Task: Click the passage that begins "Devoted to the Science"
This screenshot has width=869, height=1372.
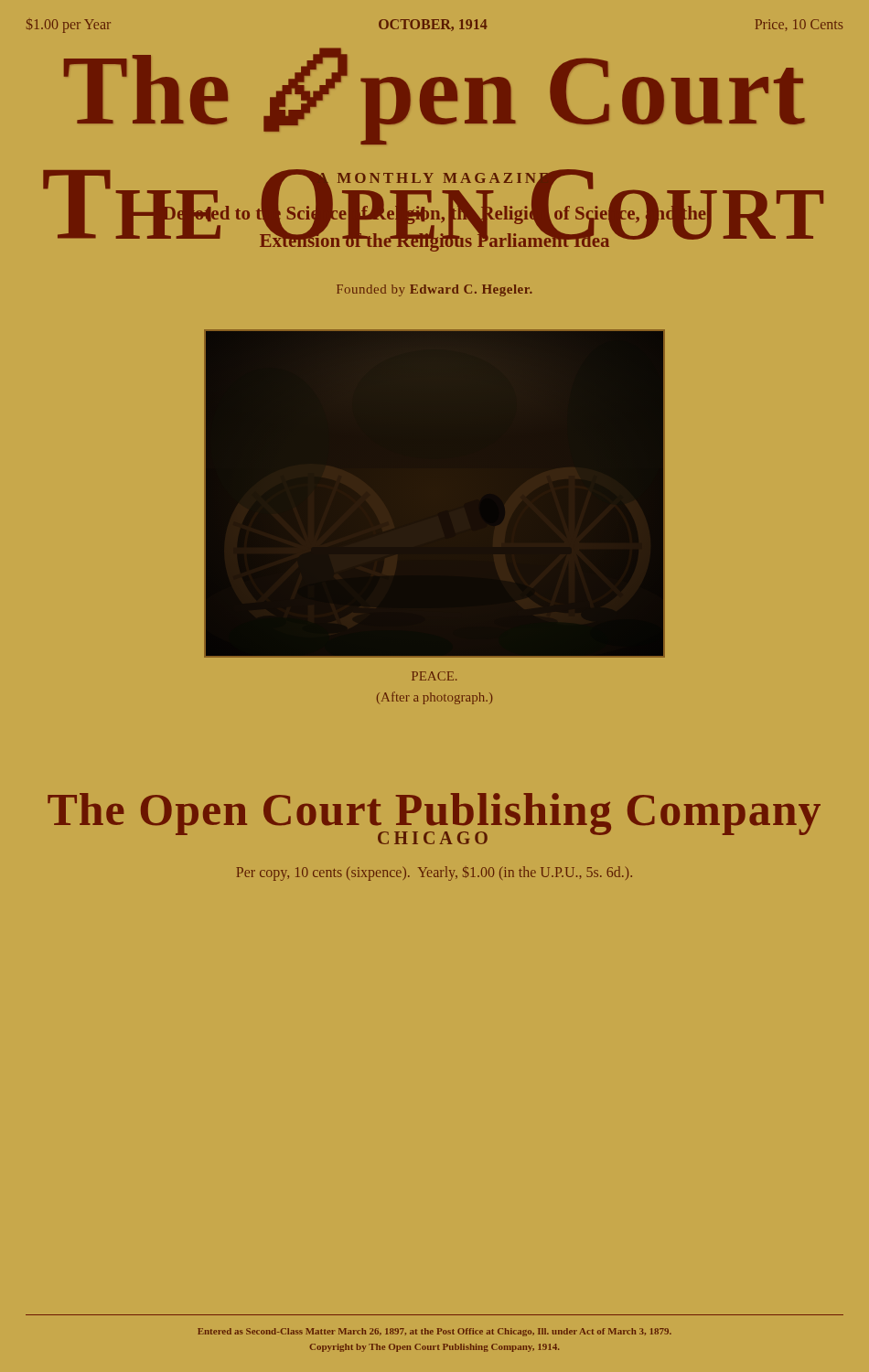Action: point(434,227)
